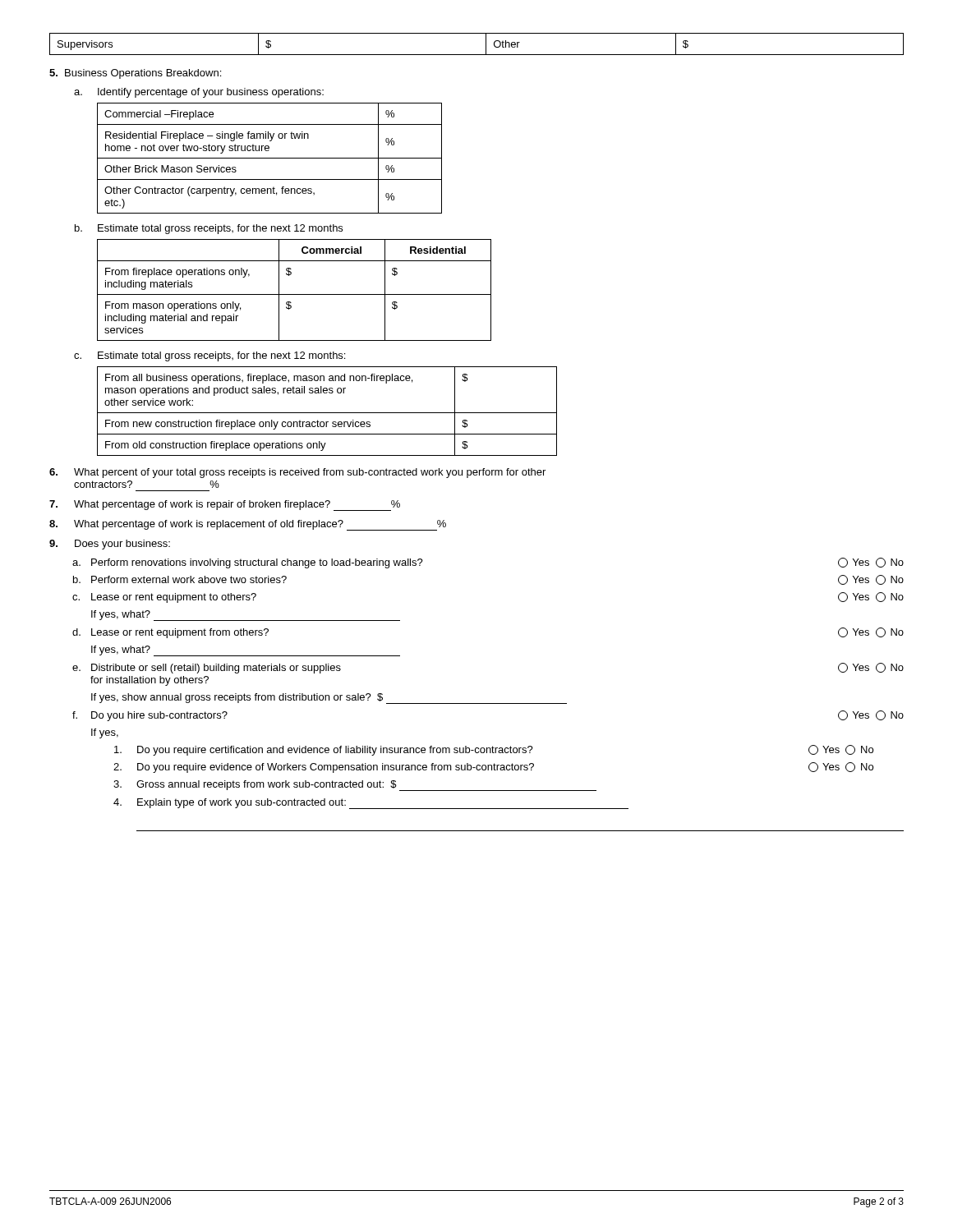Locate the list item containing "7. What percentage of"
953x1232 pixels.
tap(225, 504)
